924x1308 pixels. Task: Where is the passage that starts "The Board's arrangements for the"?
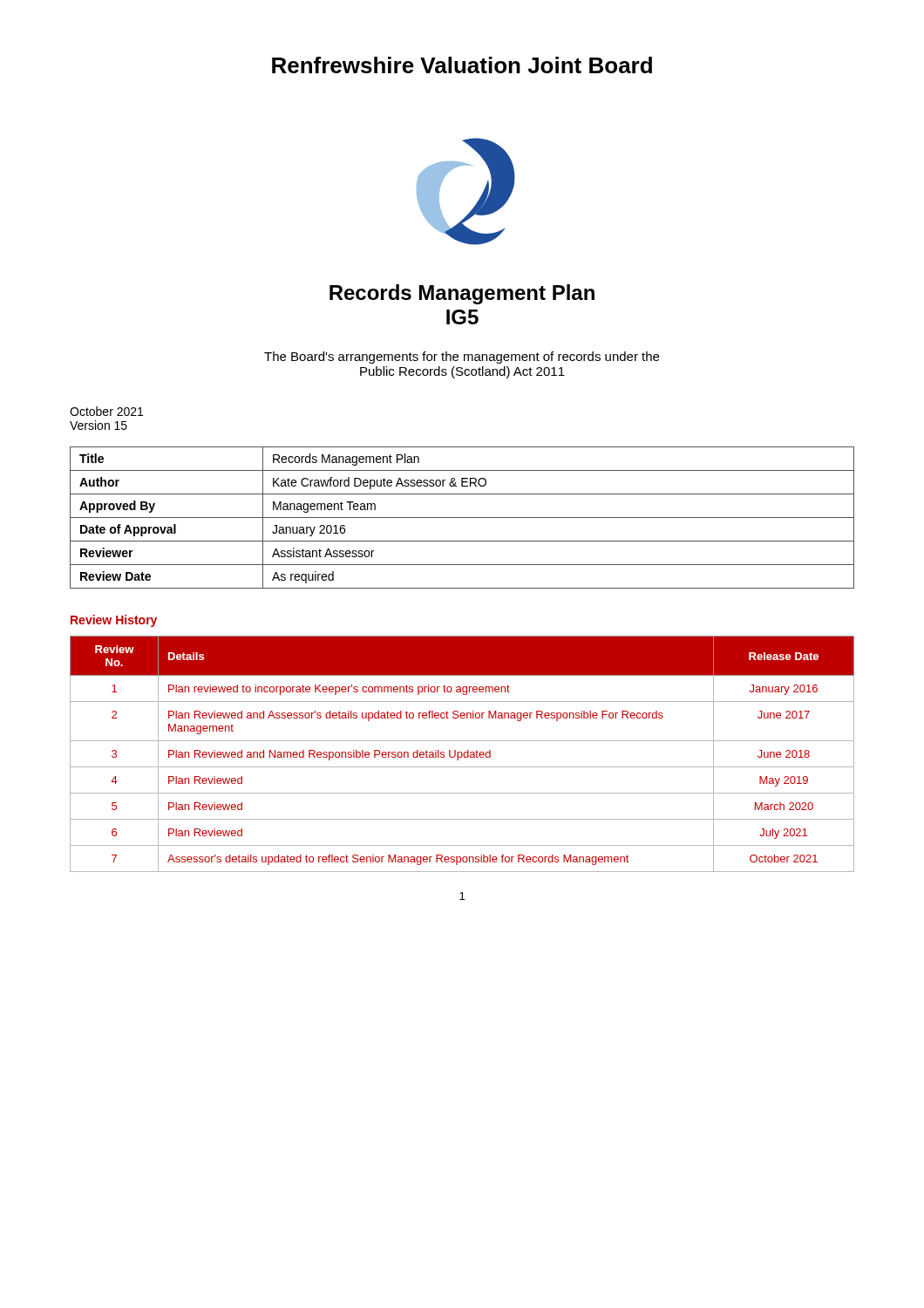(x=462, y=364)
